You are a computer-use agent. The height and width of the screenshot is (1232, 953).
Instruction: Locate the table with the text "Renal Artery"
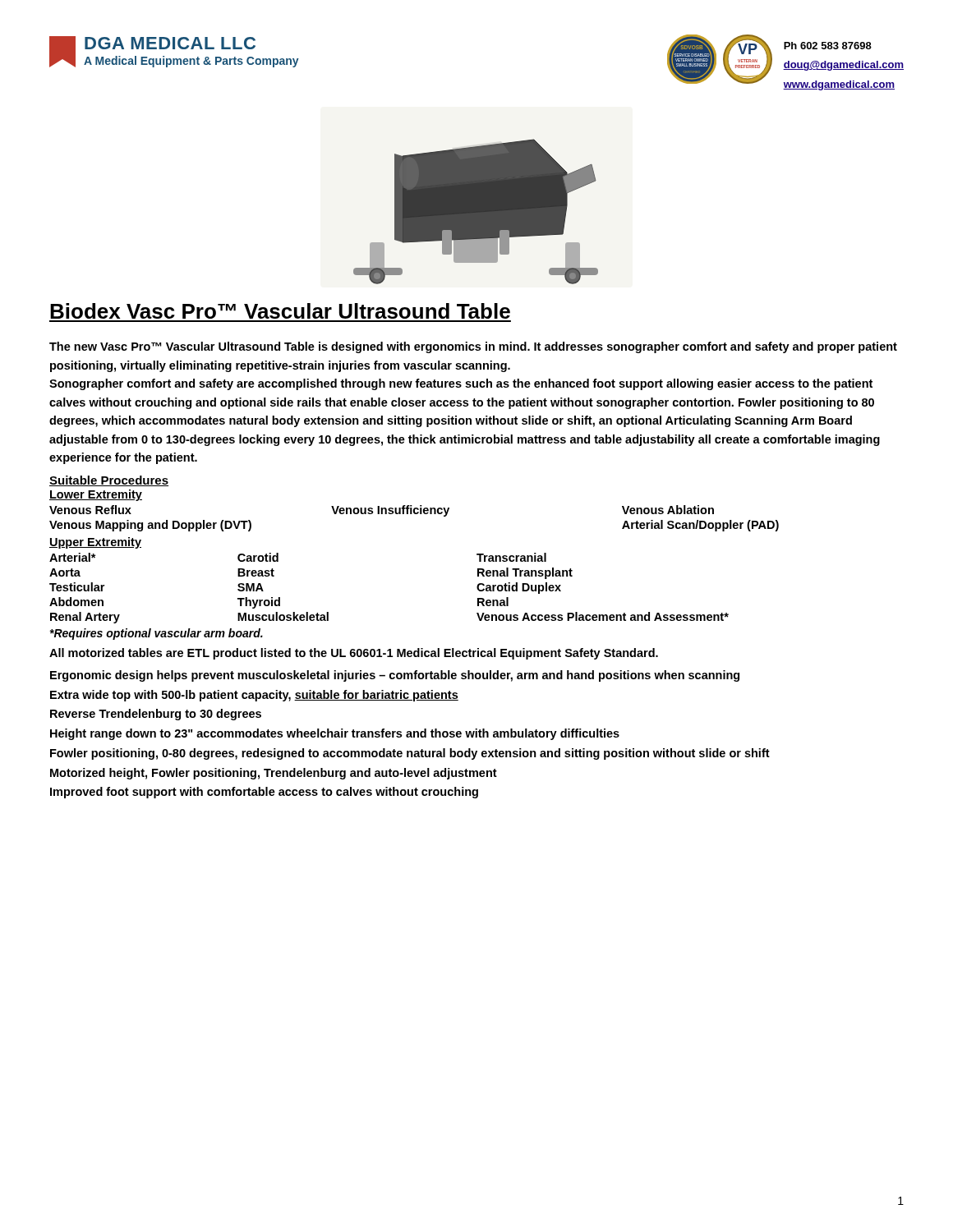(x=476, y=588)
